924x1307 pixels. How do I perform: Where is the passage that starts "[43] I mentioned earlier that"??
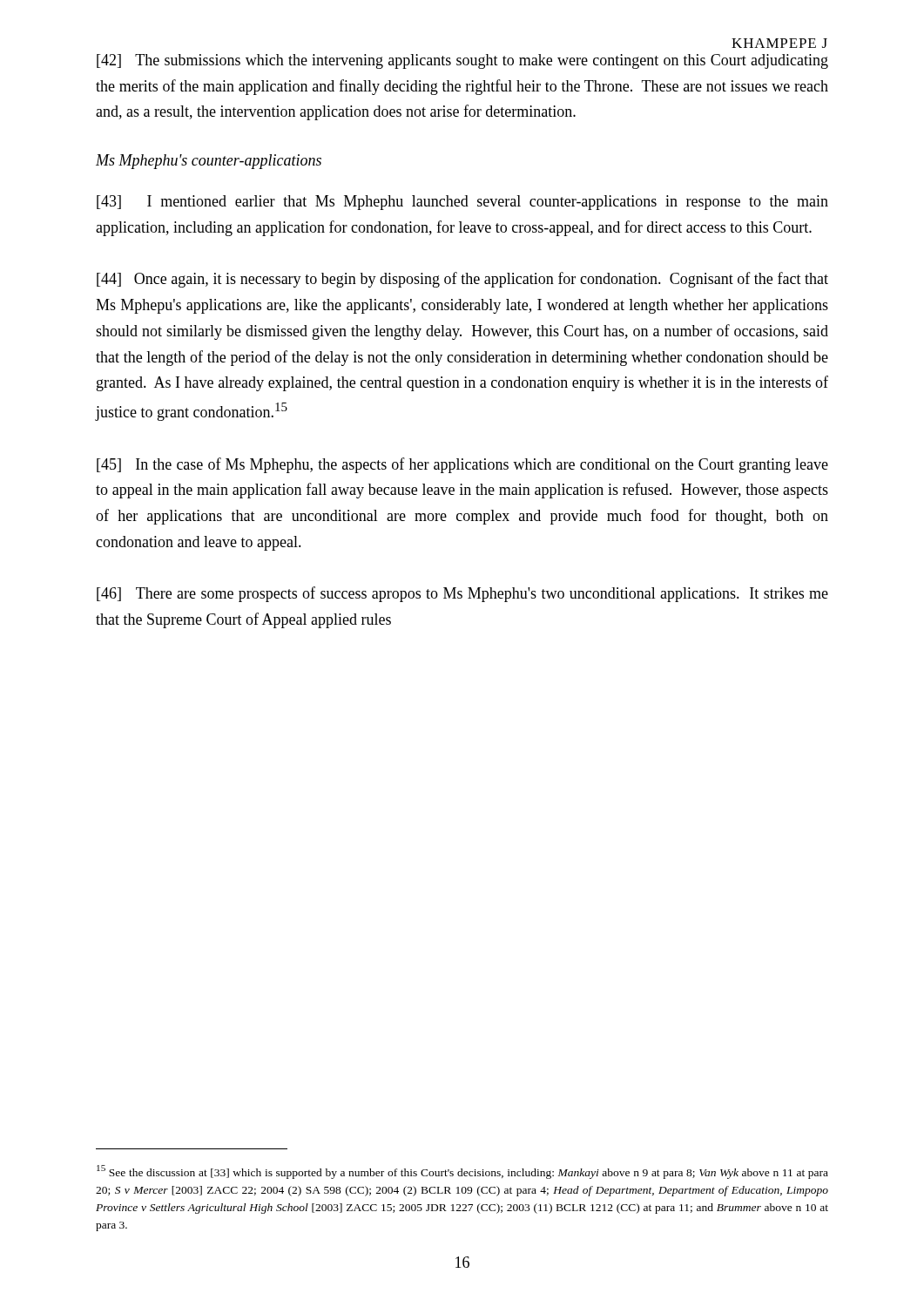(x=462, y=215)
